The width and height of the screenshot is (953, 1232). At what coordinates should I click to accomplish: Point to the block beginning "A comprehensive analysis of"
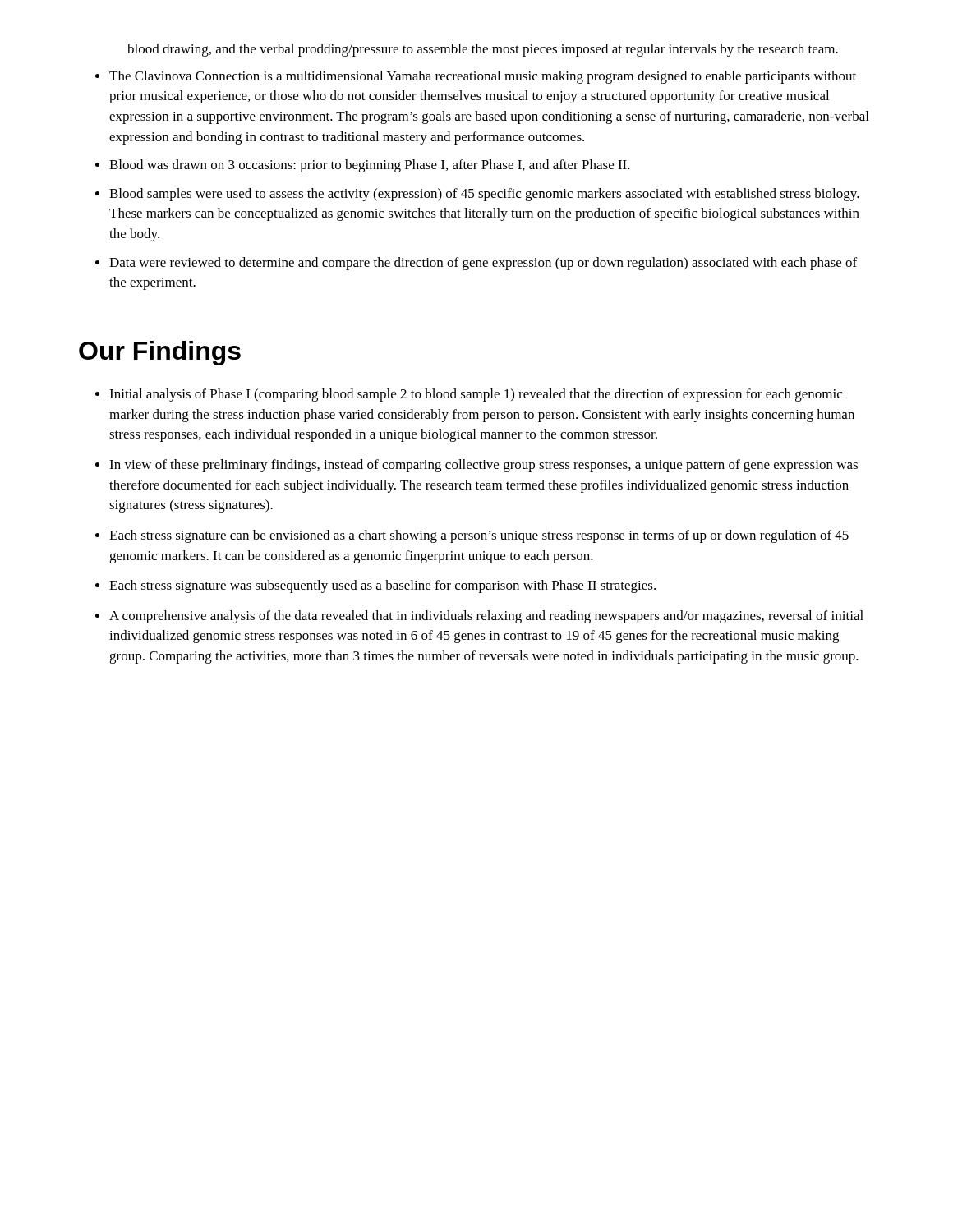(486, 636)
